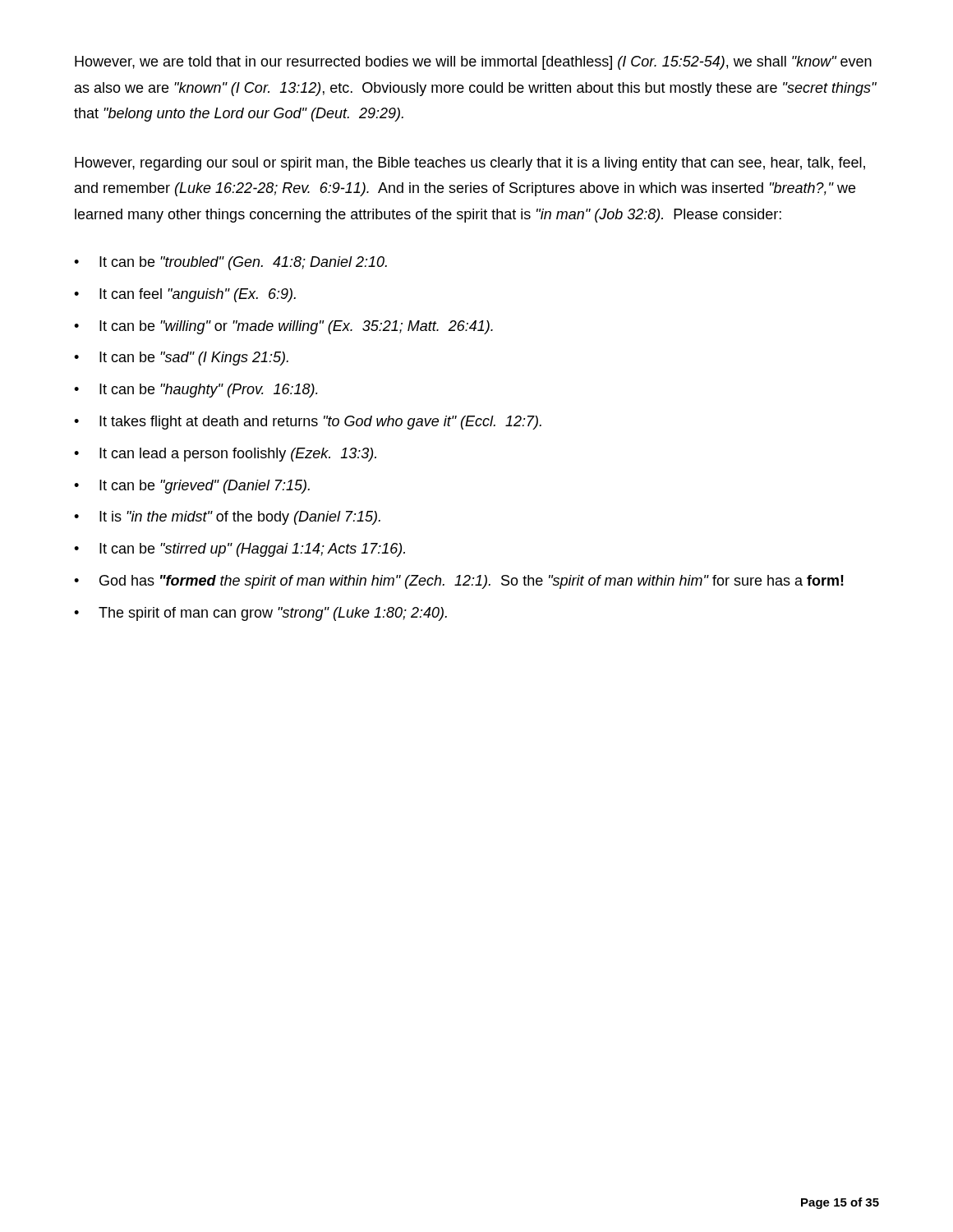The image size is (953, 1232).
Task: Locate the list item with the text "• It can be "haughty" (Prov."
Action: (196, 391)
